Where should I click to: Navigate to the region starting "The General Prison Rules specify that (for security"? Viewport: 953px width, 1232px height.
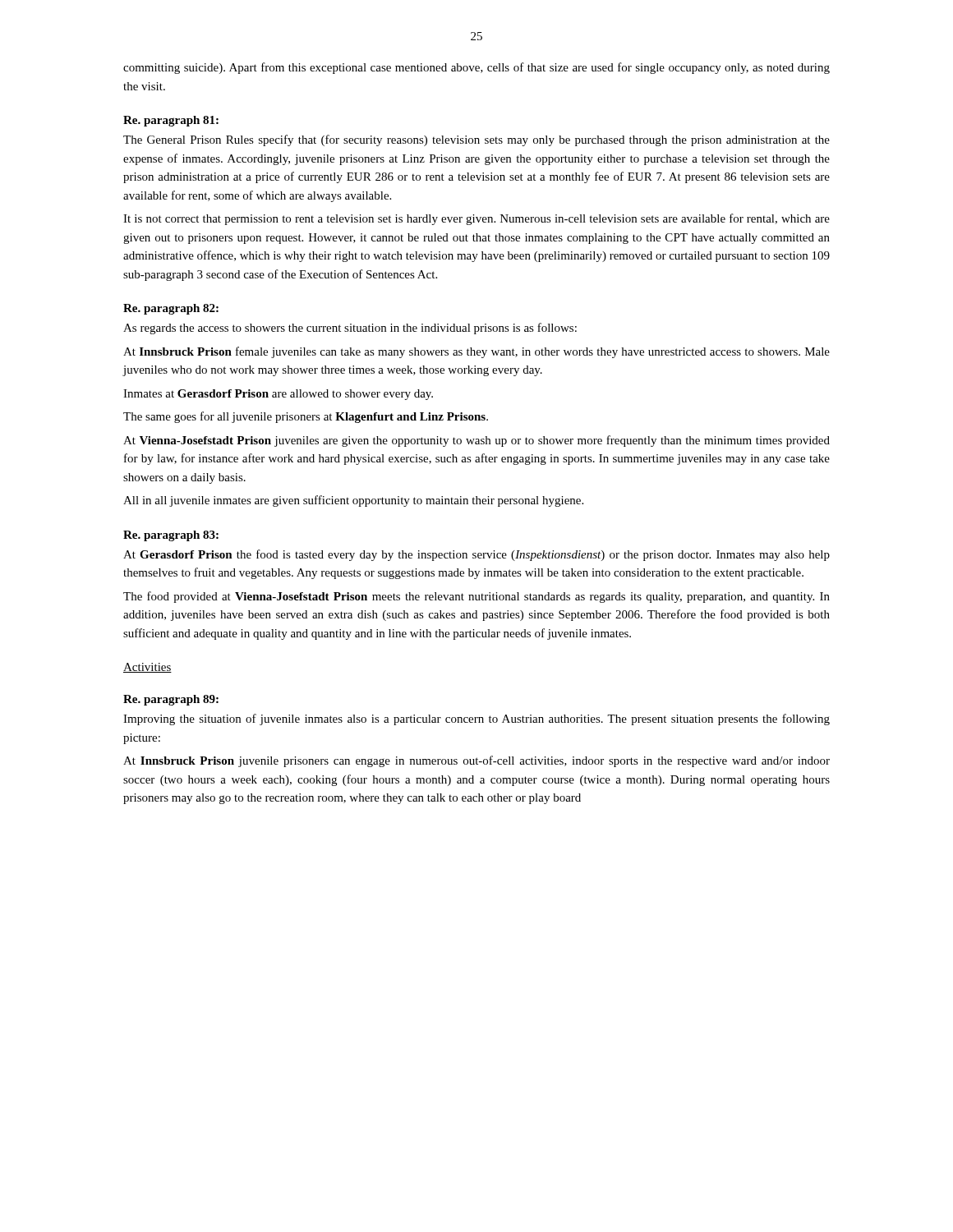(x=476, y=207)
